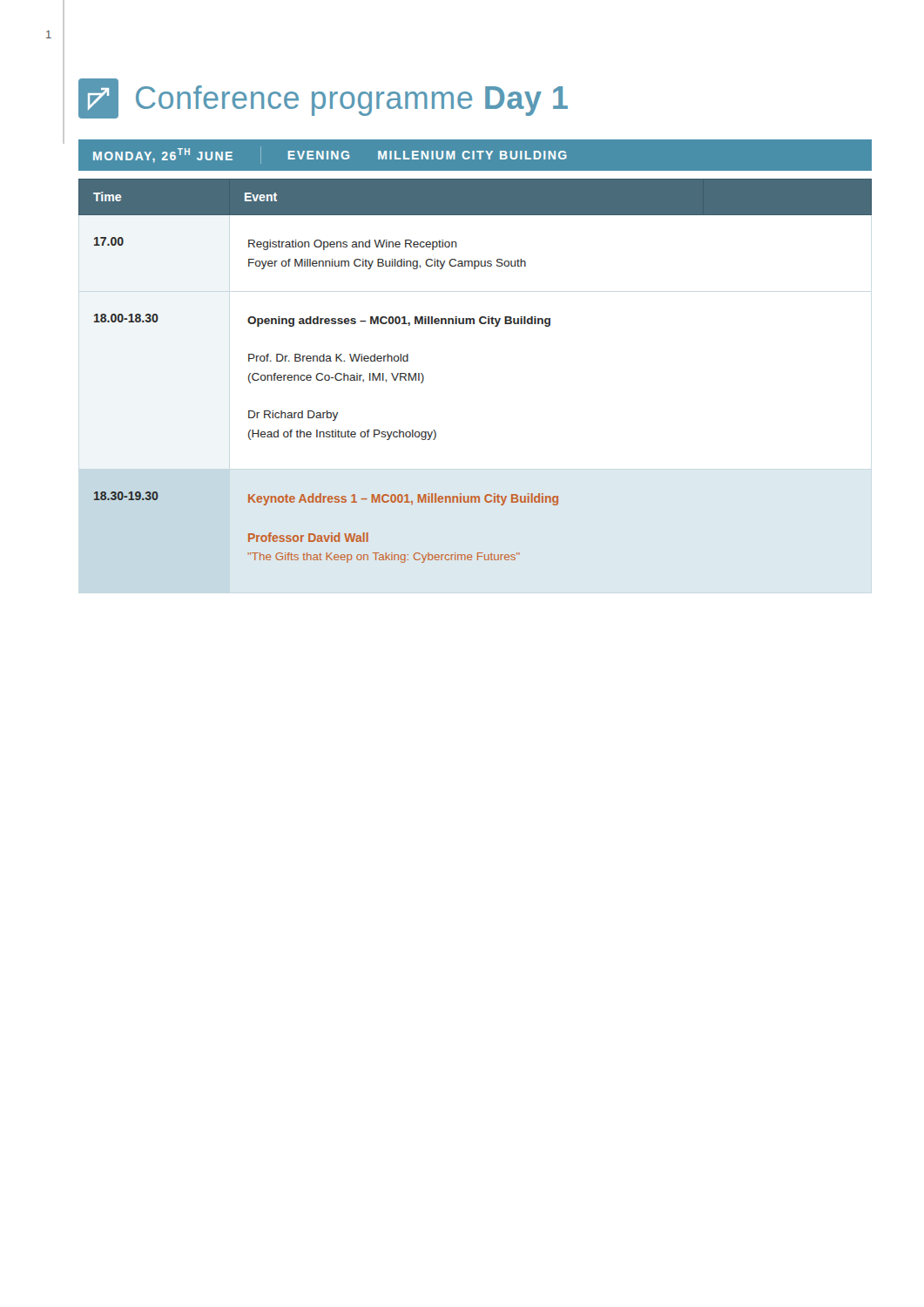
Task: Point to the text block starting "MONDAY, 26TH JUNE EVENING MILLENIUM CITY"
Action: pos(323,155)
